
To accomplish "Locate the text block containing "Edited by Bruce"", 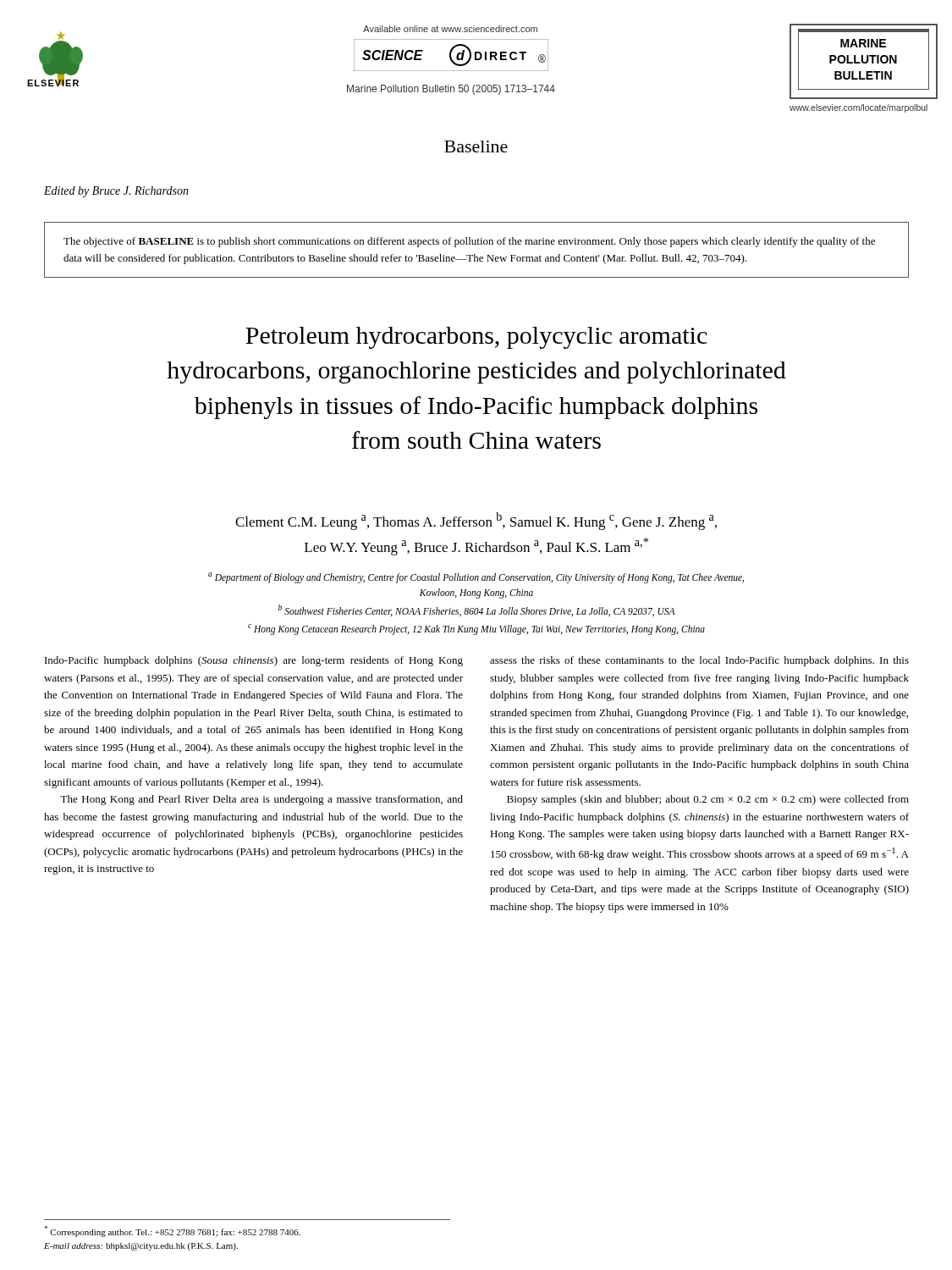I will [116, 191].
